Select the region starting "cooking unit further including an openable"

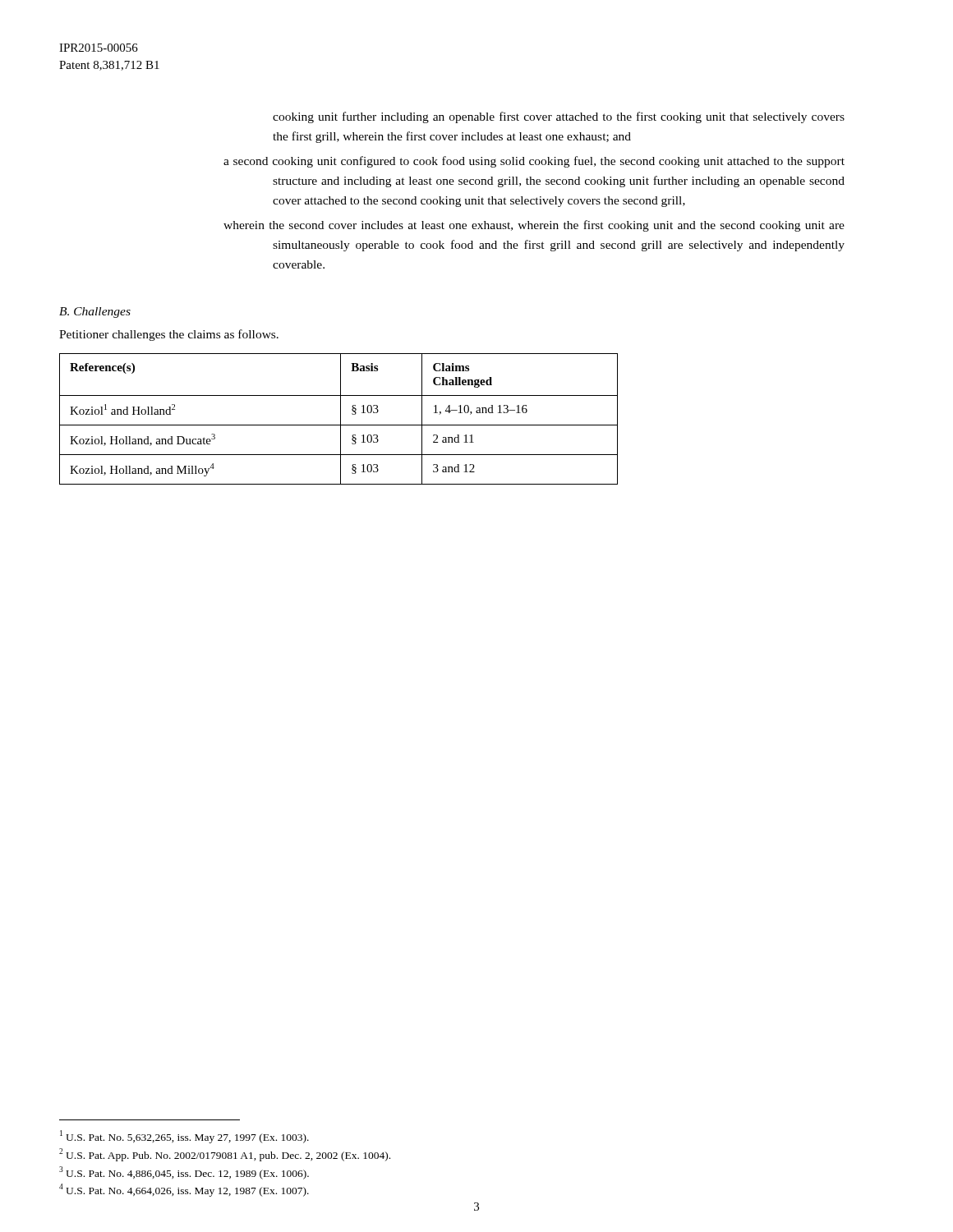coord(559,126)
